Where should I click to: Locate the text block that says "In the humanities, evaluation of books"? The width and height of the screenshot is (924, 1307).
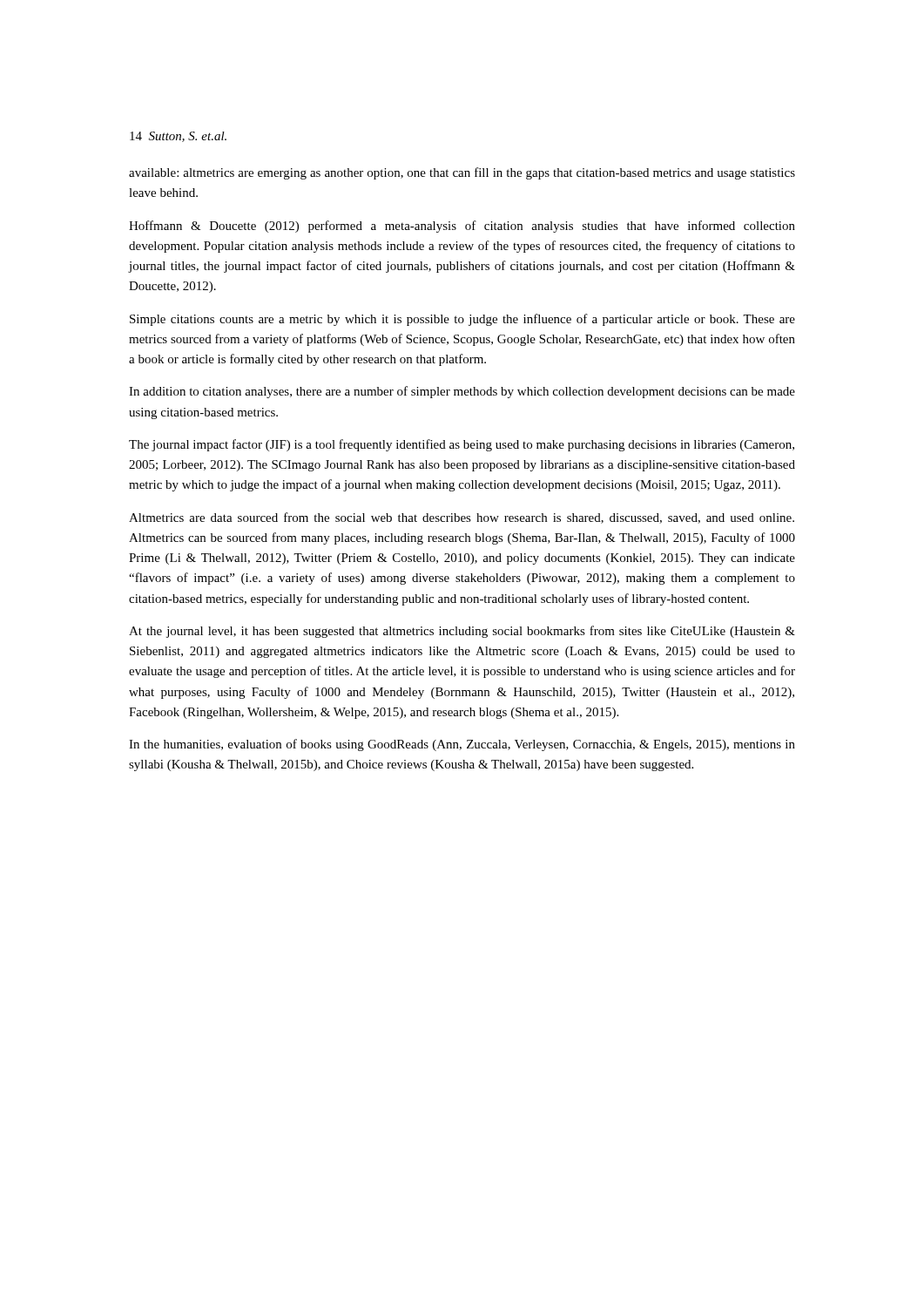[462, 755]
